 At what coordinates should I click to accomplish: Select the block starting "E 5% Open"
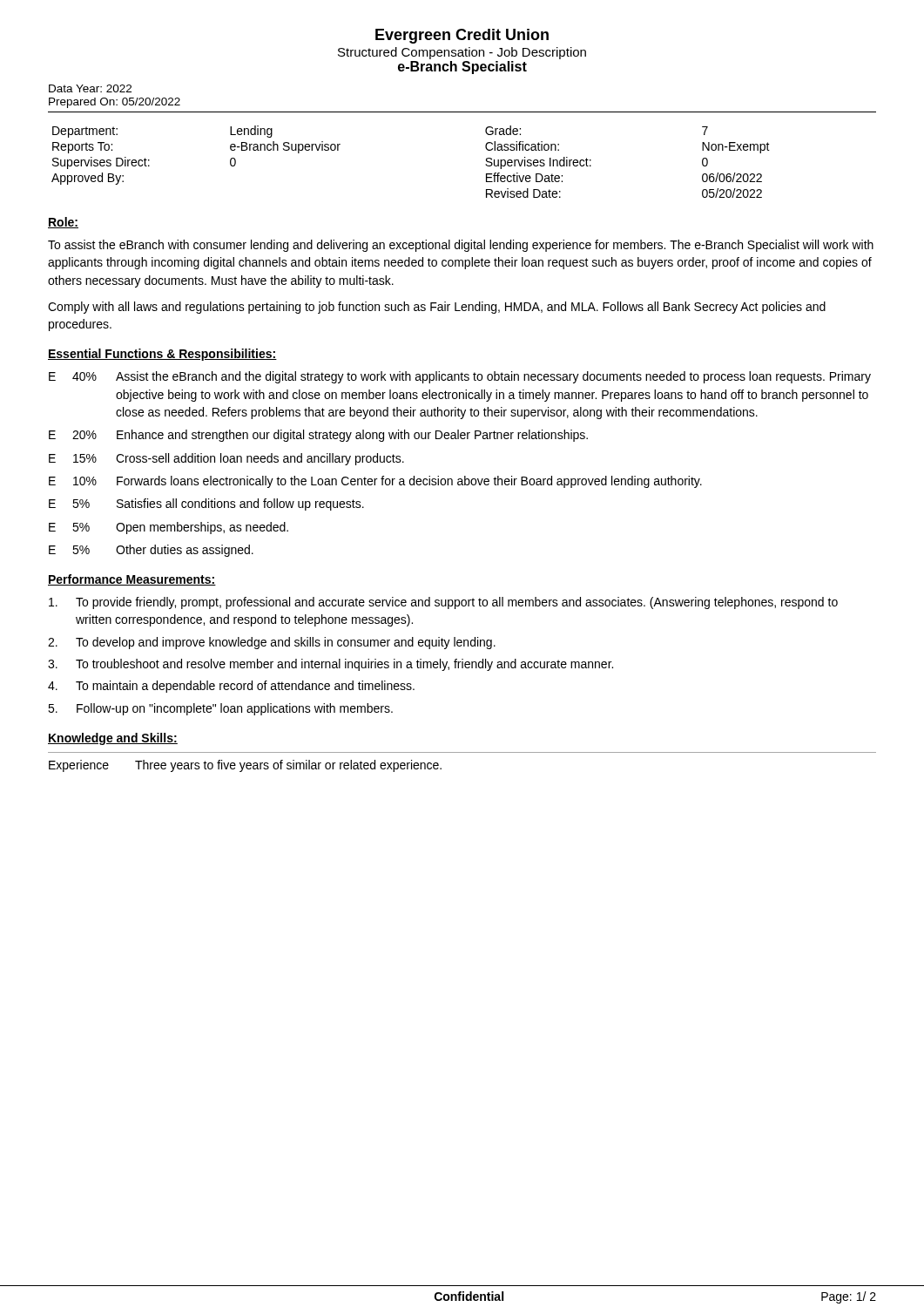point(169,528)
